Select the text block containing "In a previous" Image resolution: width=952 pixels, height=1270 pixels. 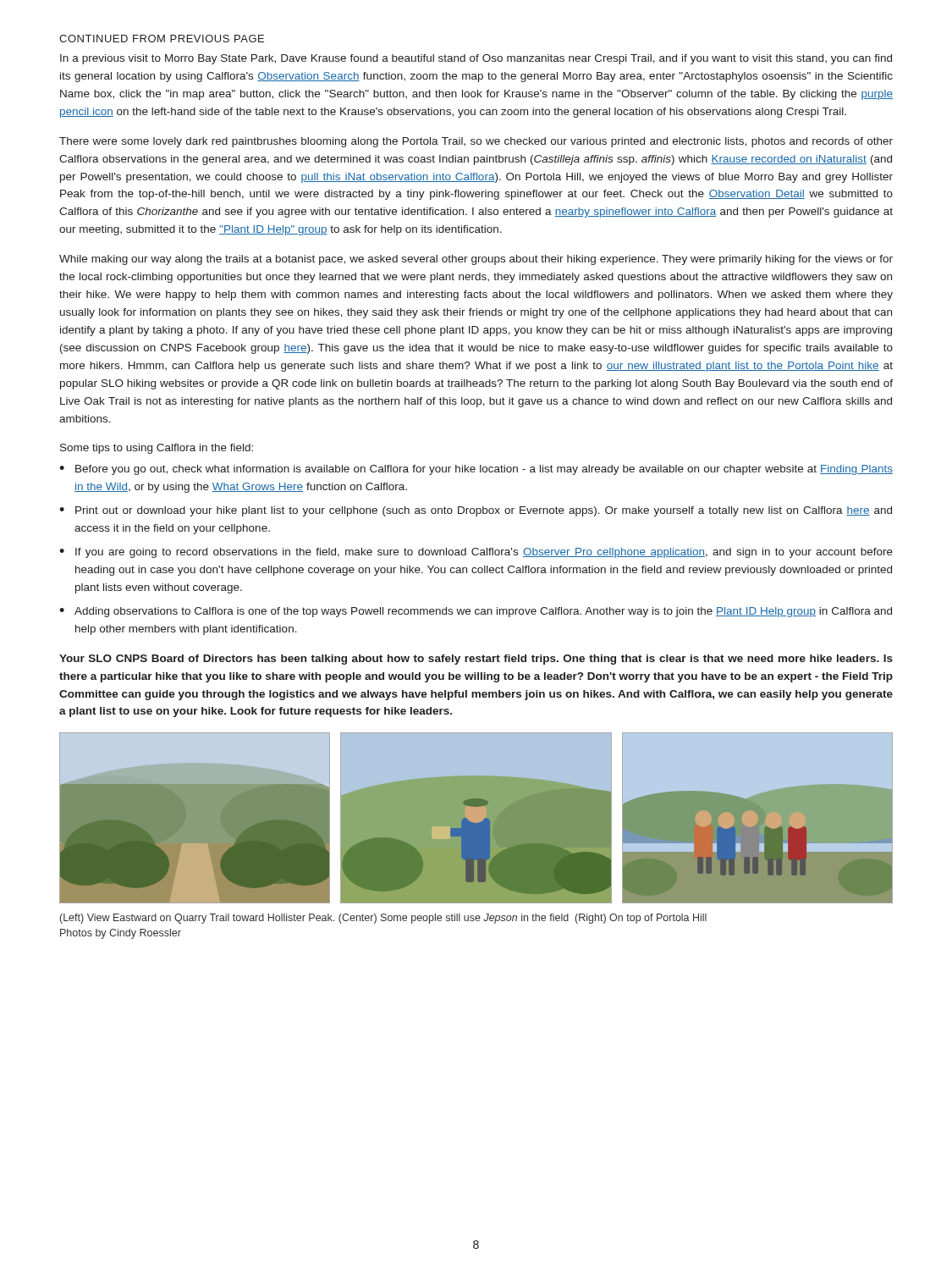(x=476, y=85)
